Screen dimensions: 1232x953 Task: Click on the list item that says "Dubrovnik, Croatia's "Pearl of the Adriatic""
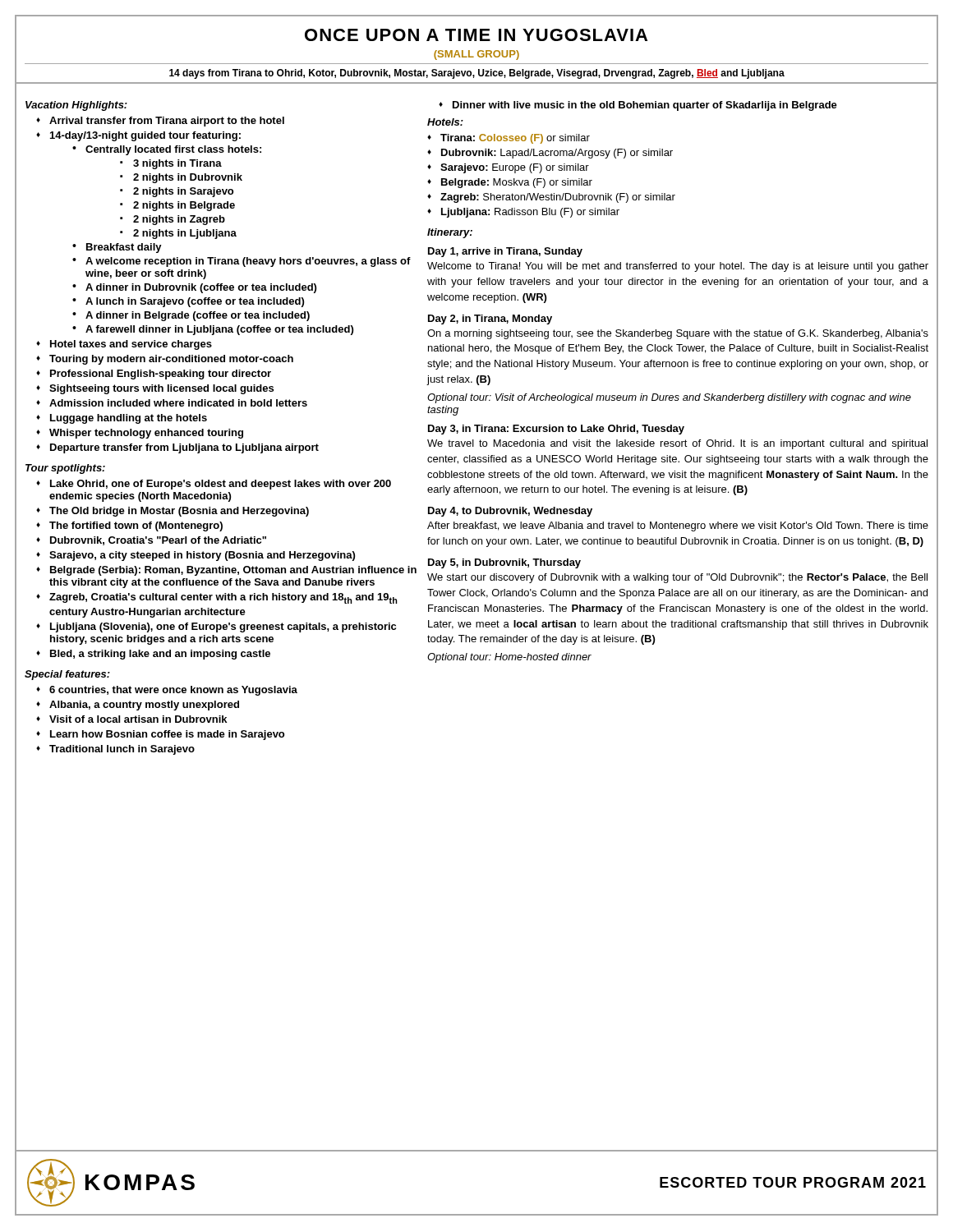point(158,540)
